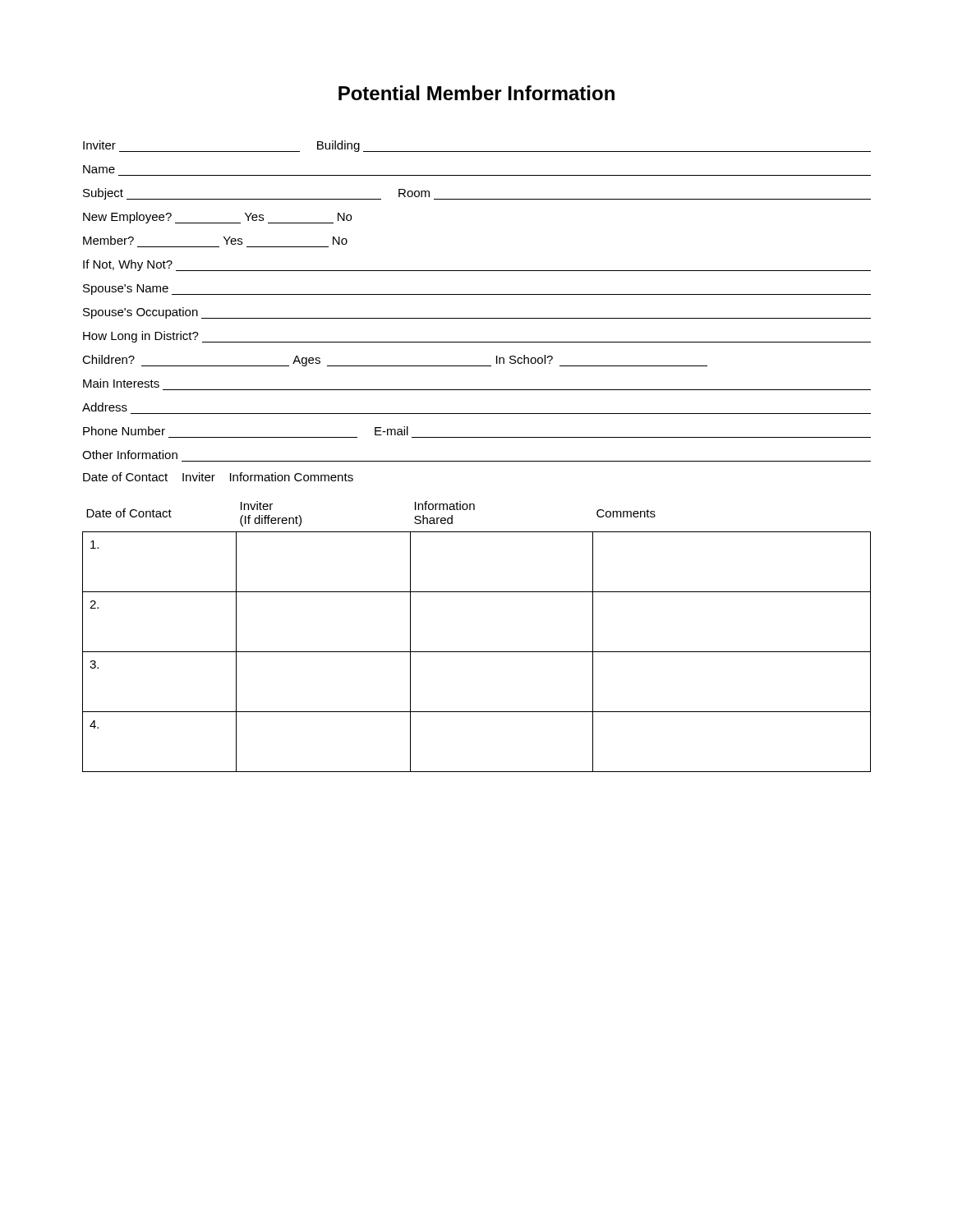Point to the block starting "Main Interests"
Viewport: 953px width, 1232px height.
point(476,382)
